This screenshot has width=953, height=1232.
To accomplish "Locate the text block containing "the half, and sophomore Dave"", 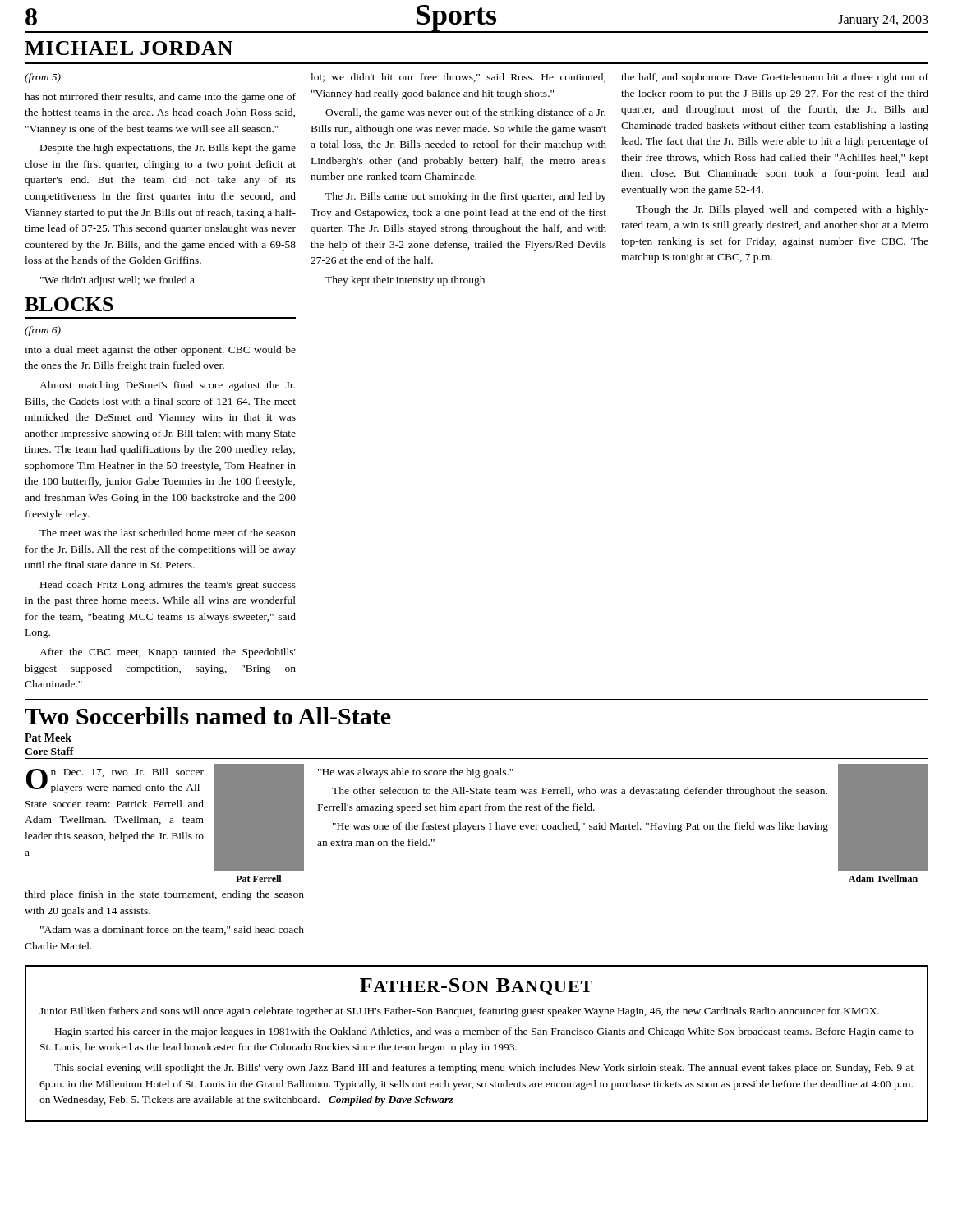I will [775, 167].
